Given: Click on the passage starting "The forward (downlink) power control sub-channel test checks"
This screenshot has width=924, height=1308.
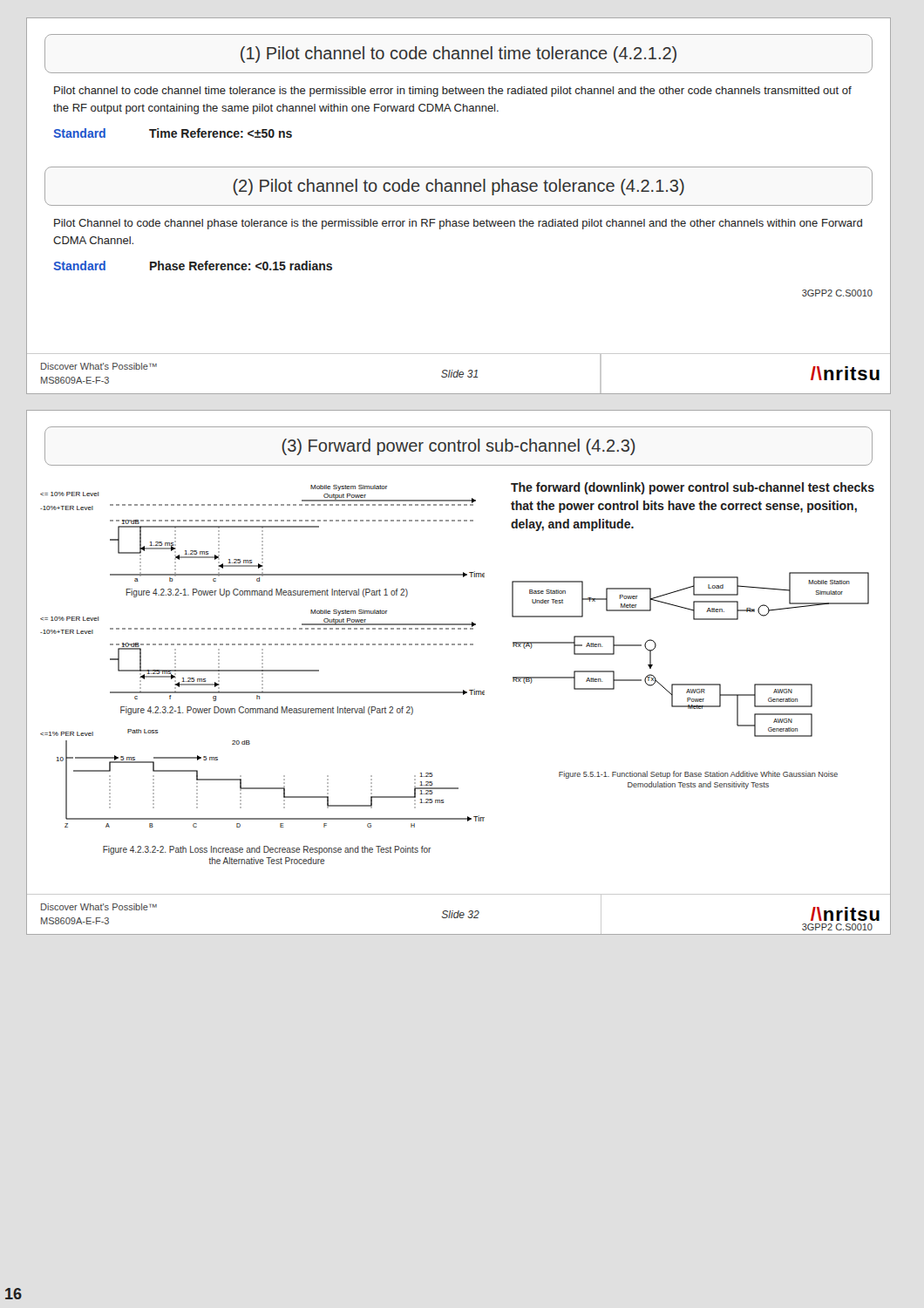Looking at the screenshot, I should 693,506.
